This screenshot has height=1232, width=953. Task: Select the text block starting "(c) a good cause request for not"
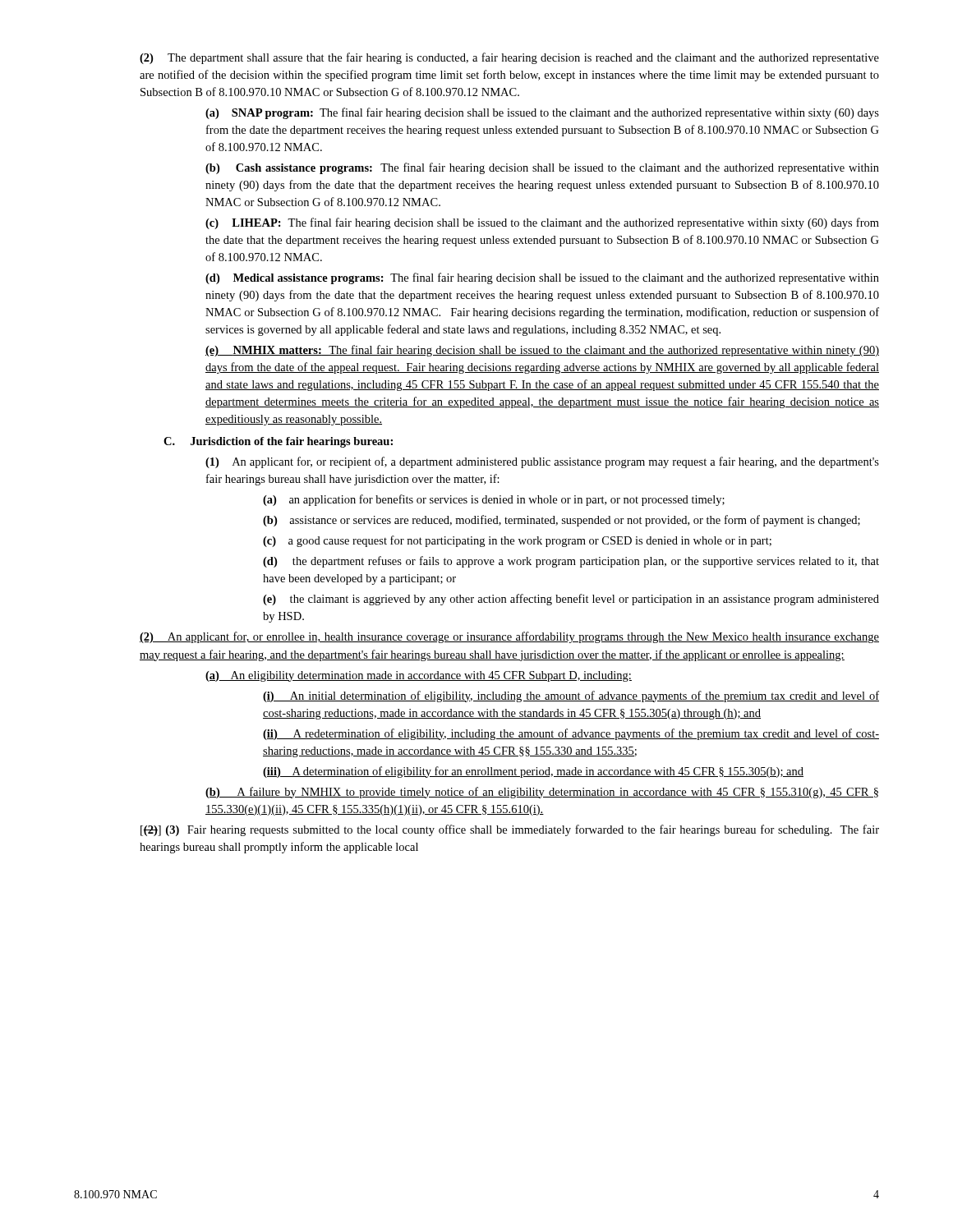(x=571, y=541)
